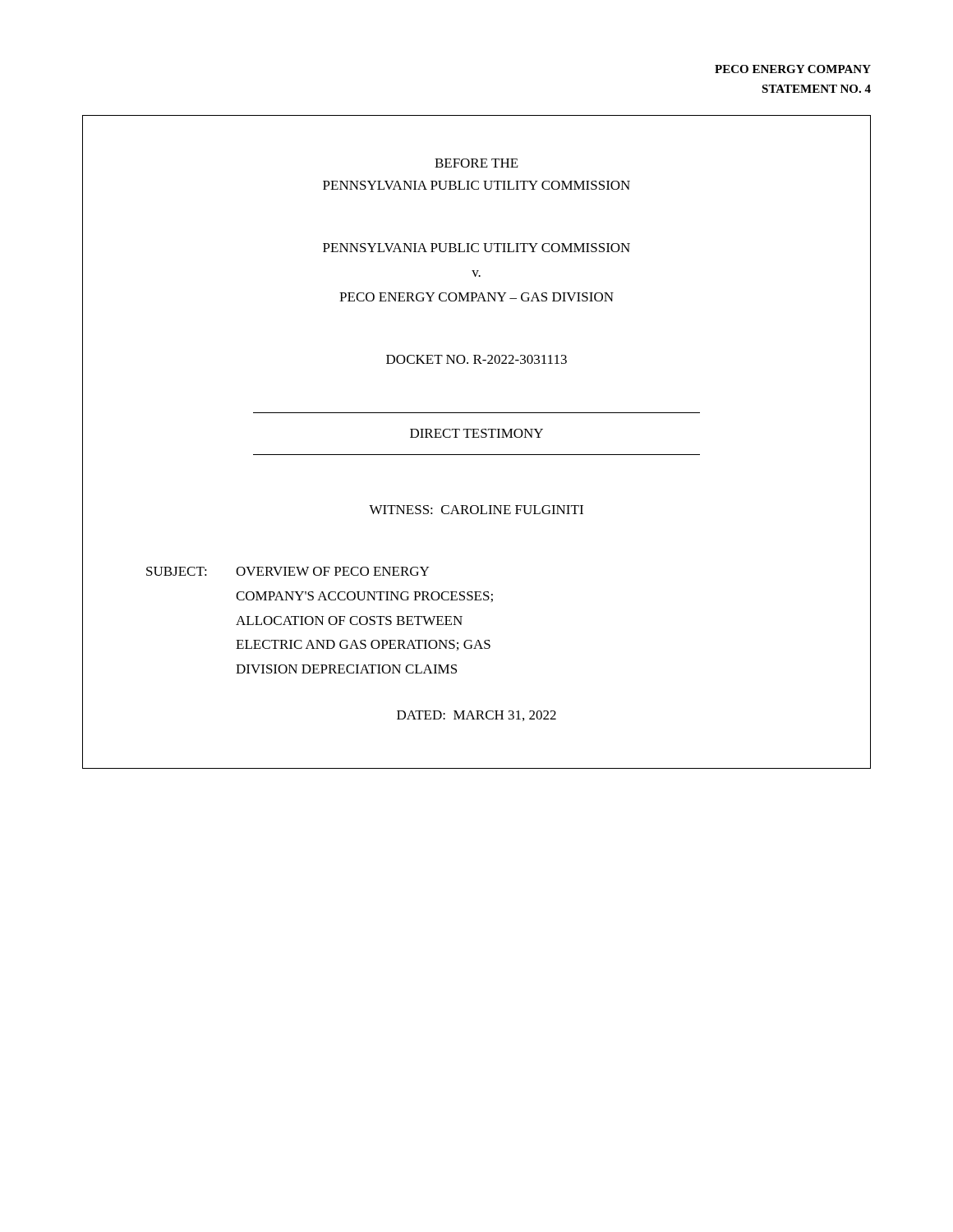Select the passage starting "PENNSYLVANIA PUBLIC UTILITY COMMISSION v. PECO"
Viewport: 953px width, 1232px height.
476,272
